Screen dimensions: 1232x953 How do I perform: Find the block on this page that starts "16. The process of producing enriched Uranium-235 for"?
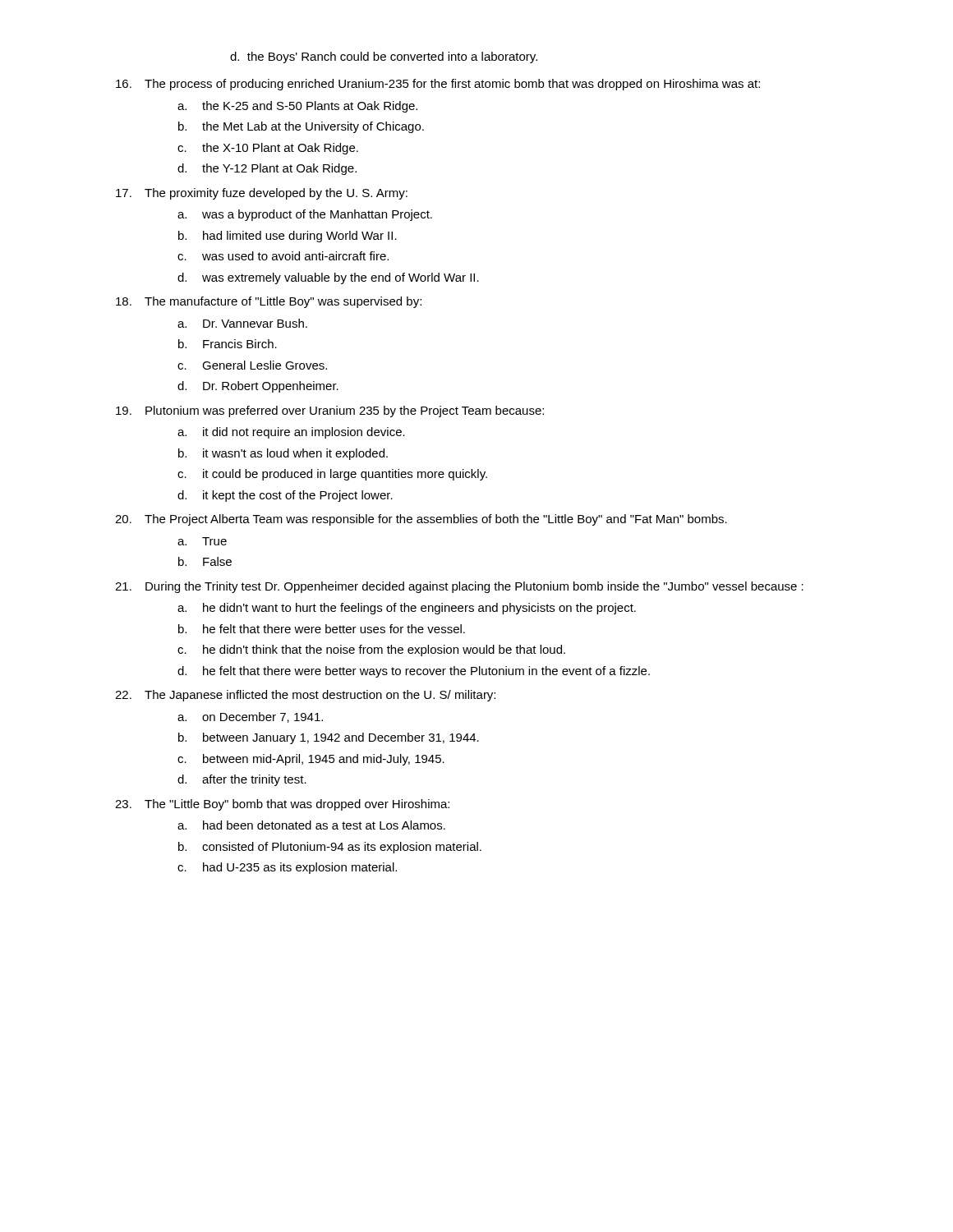438,85
